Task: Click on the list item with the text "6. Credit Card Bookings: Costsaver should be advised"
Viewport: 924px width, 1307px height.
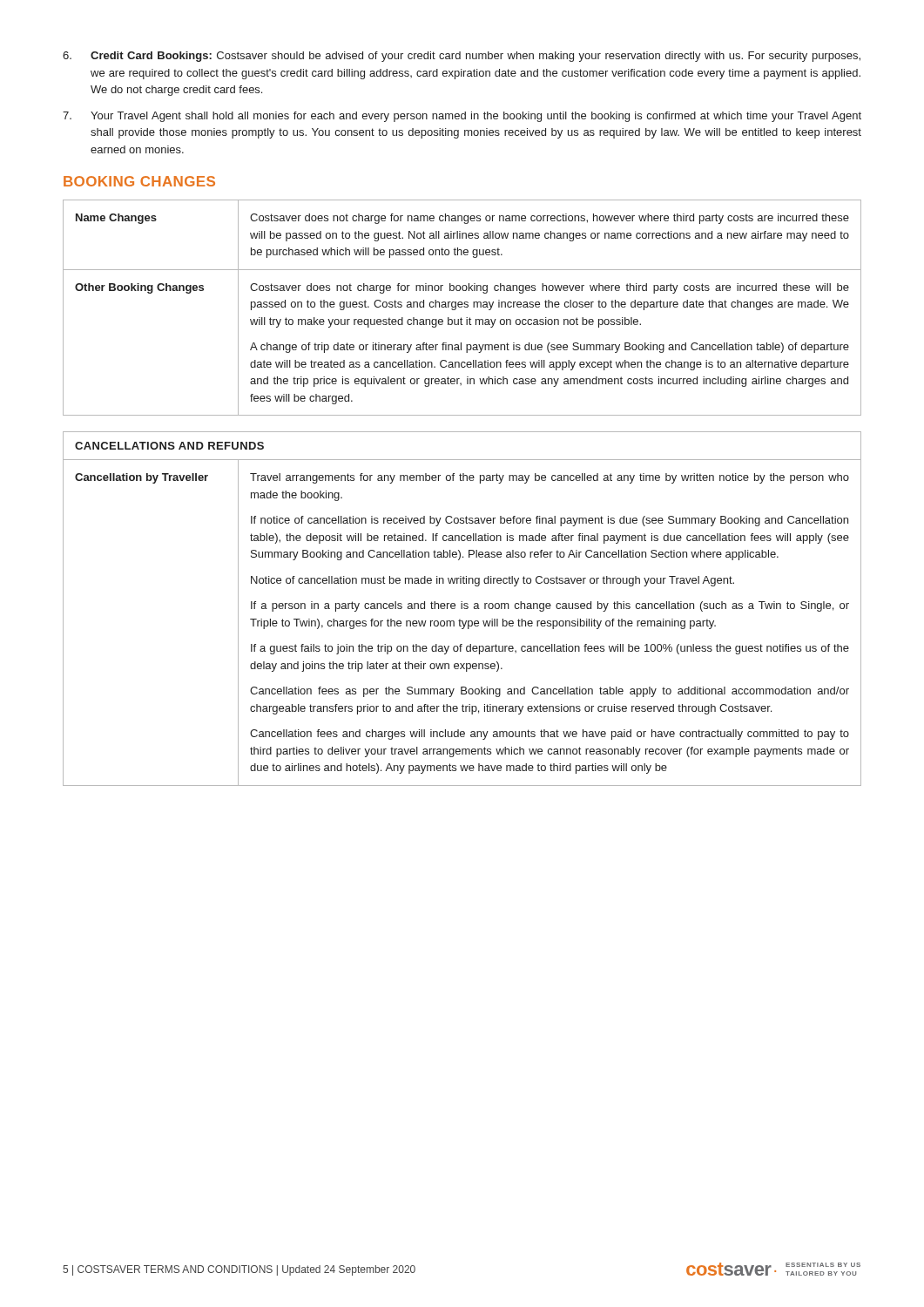Action: (462, 73)
